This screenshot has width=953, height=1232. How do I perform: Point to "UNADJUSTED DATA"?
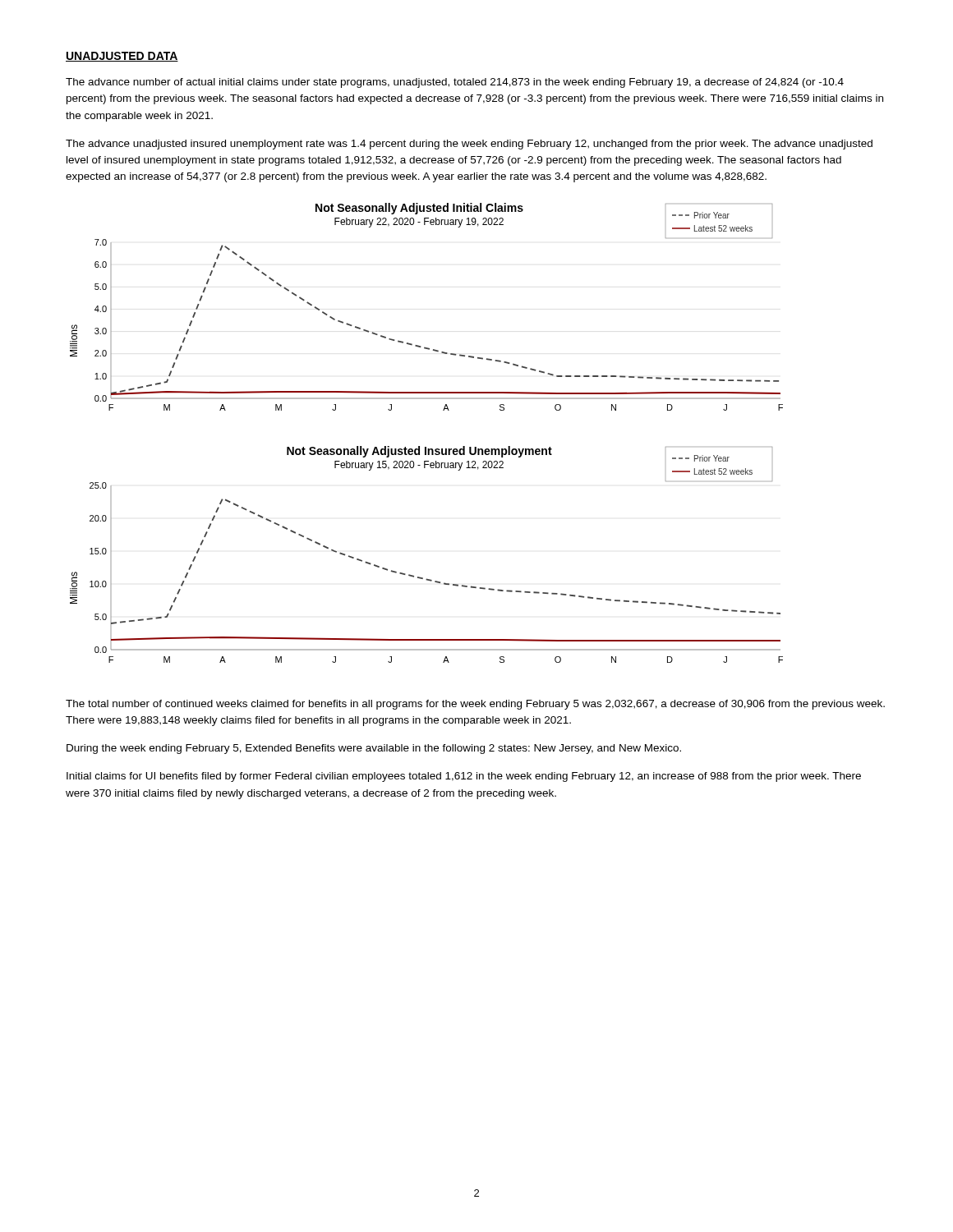(x=122, y=56)
